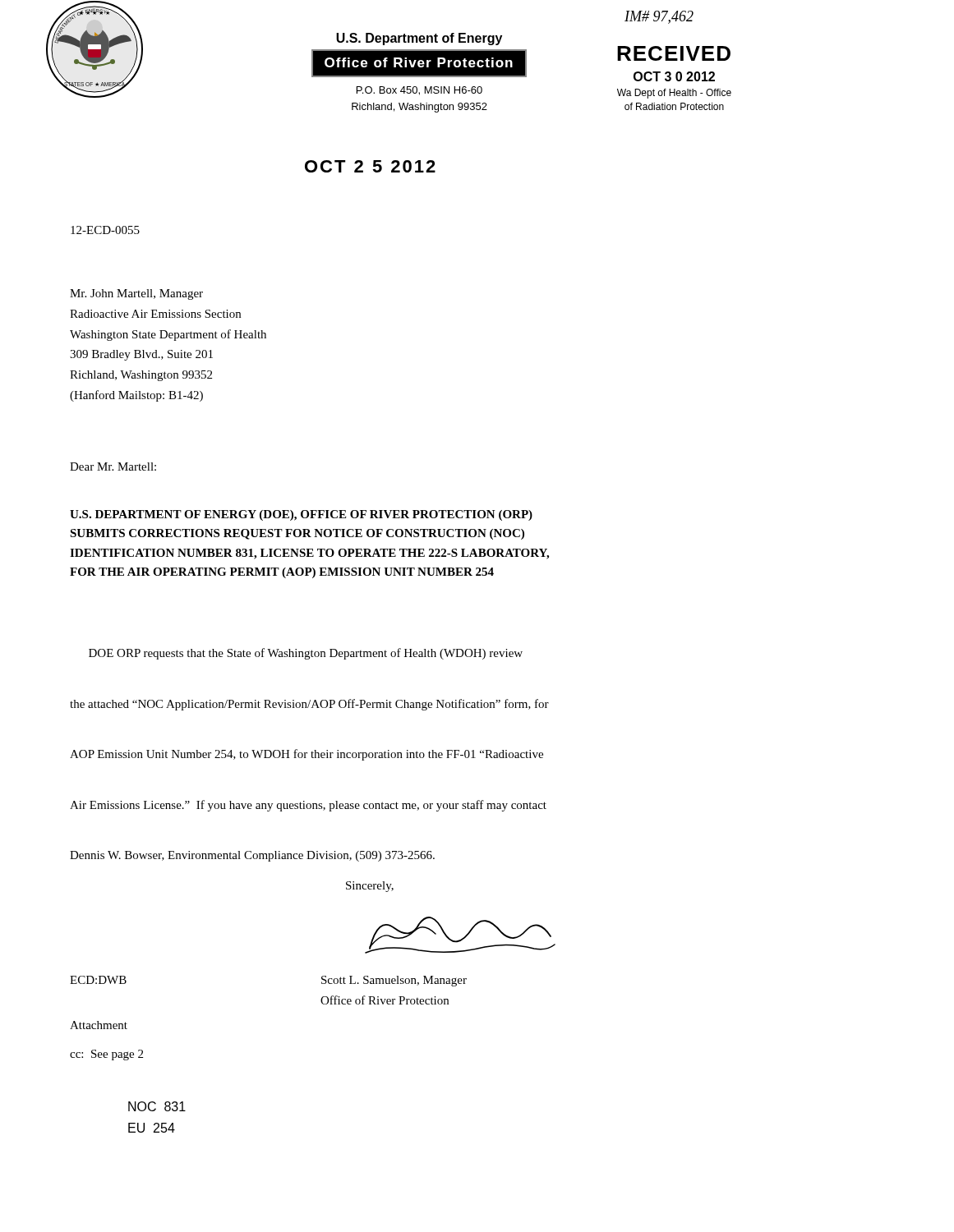Select the logo

(x=94, y=49)
